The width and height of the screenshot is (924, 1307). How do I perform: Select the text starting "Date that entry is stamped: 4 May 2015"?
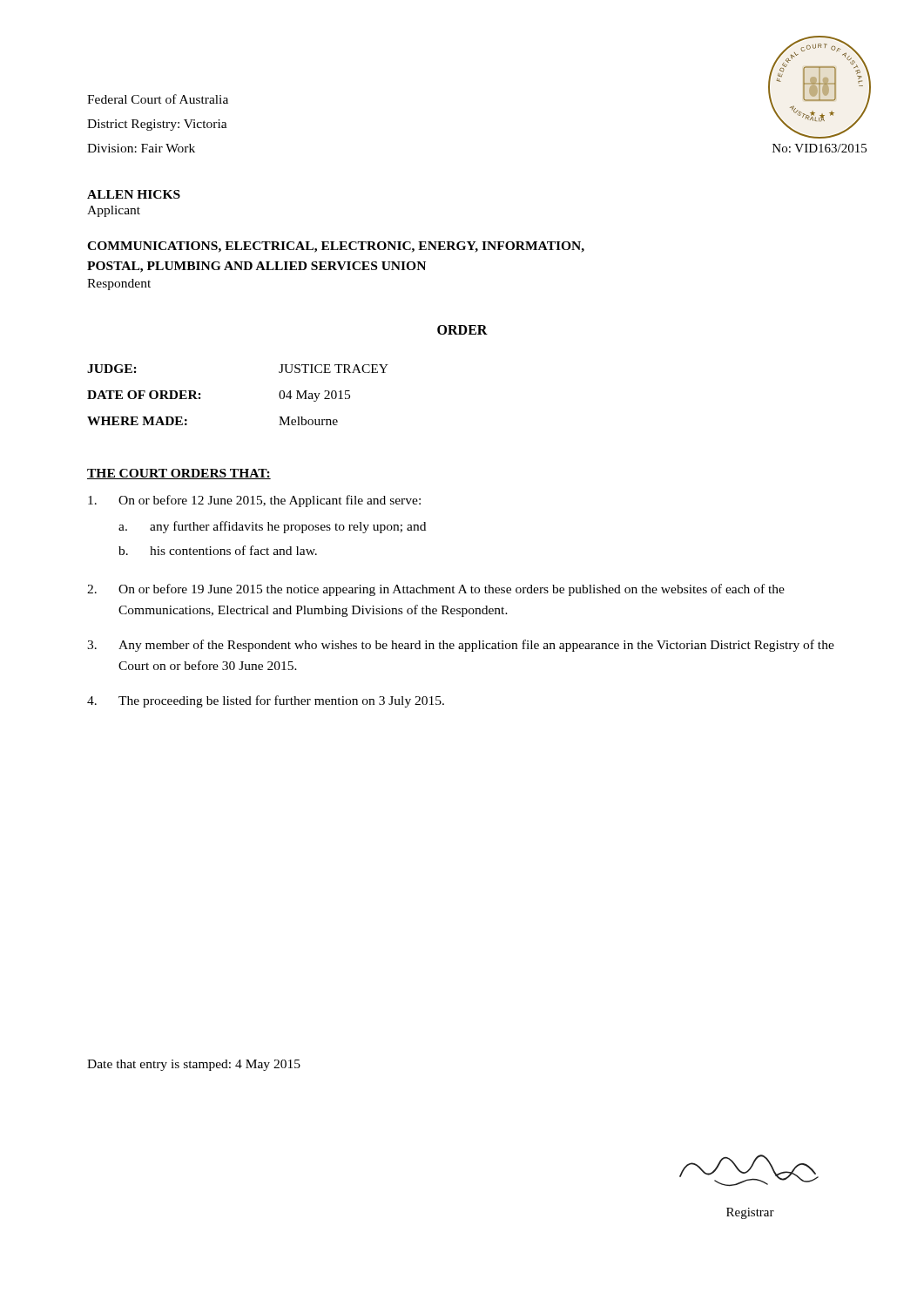pos(194,1063)
